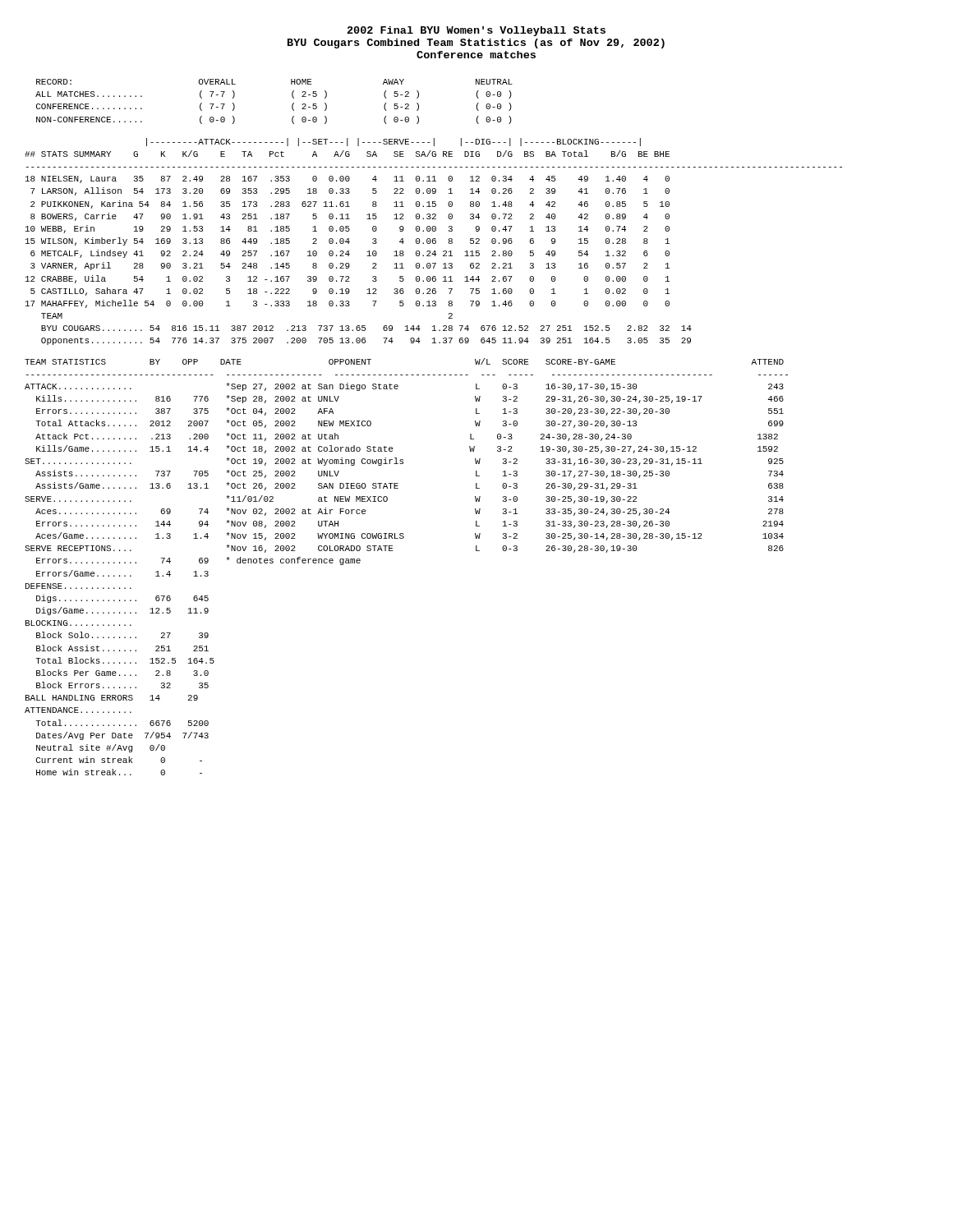The image size is (953, 1232).
Task: Locate the table with the text "|---------ATTACK----------| |--SET---| |----SERVE----| |--DIG---|"
Action: pyautogui.click(x=476, y=242)
